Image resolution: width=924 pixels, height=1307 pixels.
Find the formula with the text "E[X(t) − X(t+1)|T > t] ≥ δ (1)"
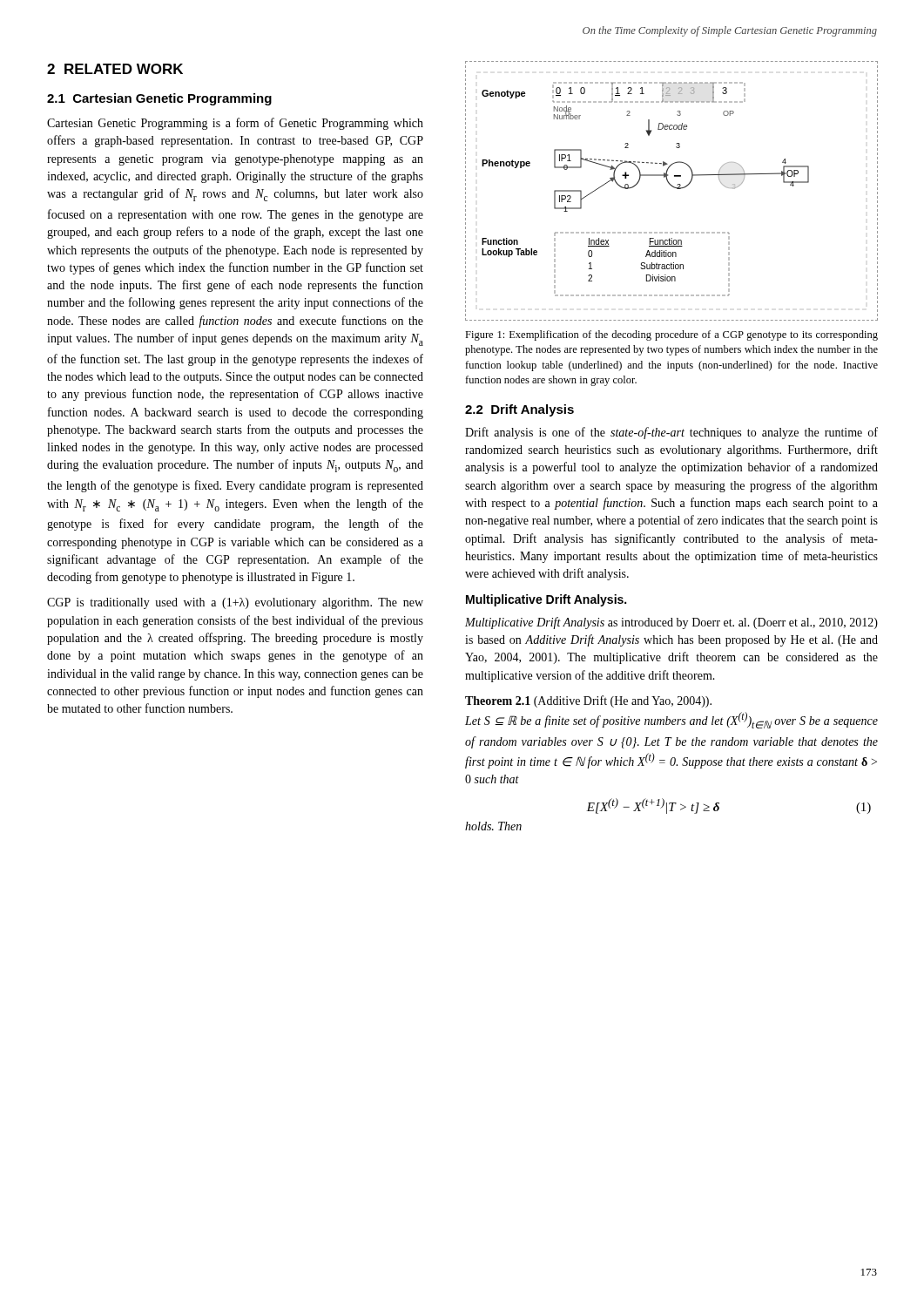671,806
